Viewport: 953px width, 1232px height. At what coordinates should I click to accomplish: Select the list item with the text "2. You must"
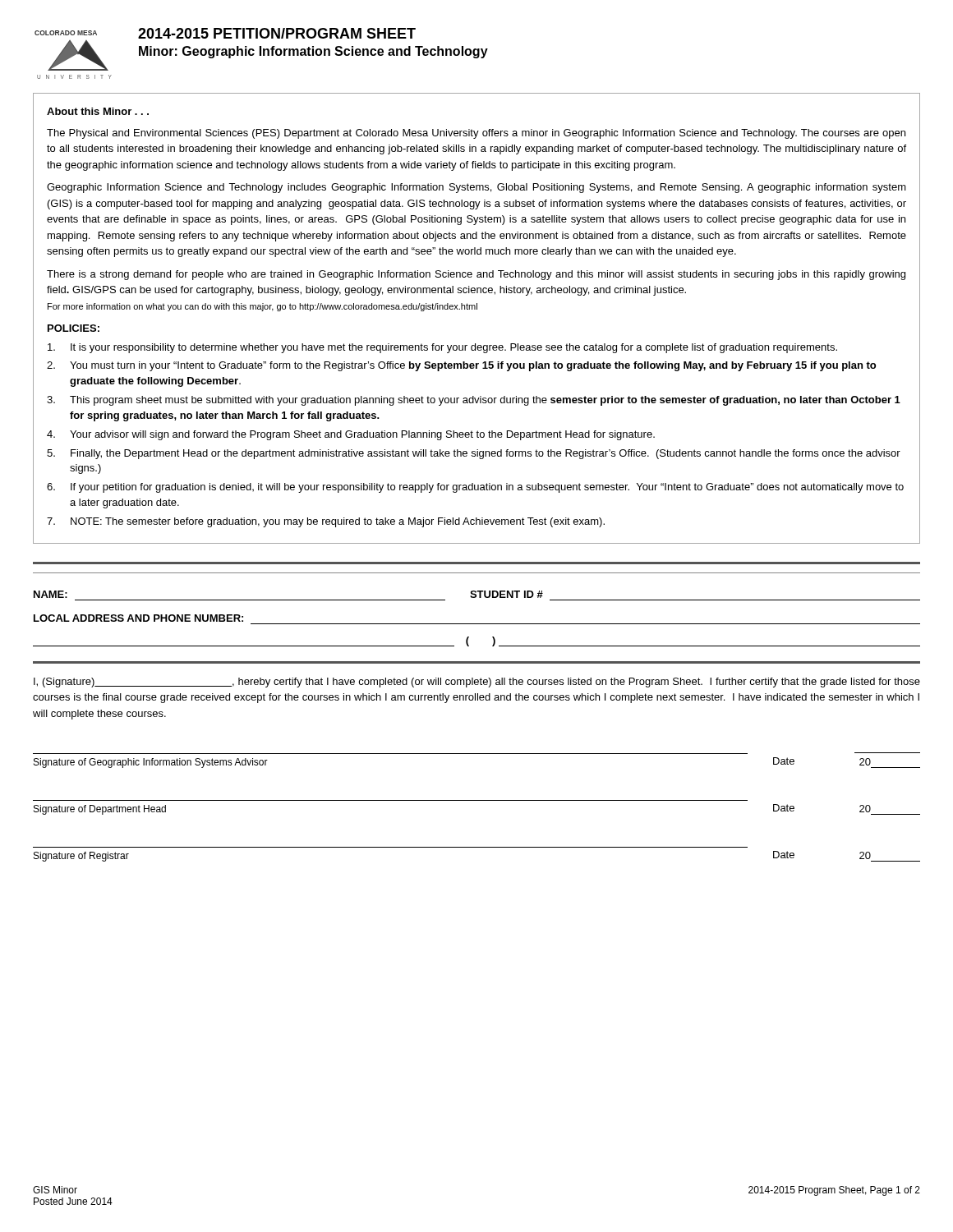[476, 374]
